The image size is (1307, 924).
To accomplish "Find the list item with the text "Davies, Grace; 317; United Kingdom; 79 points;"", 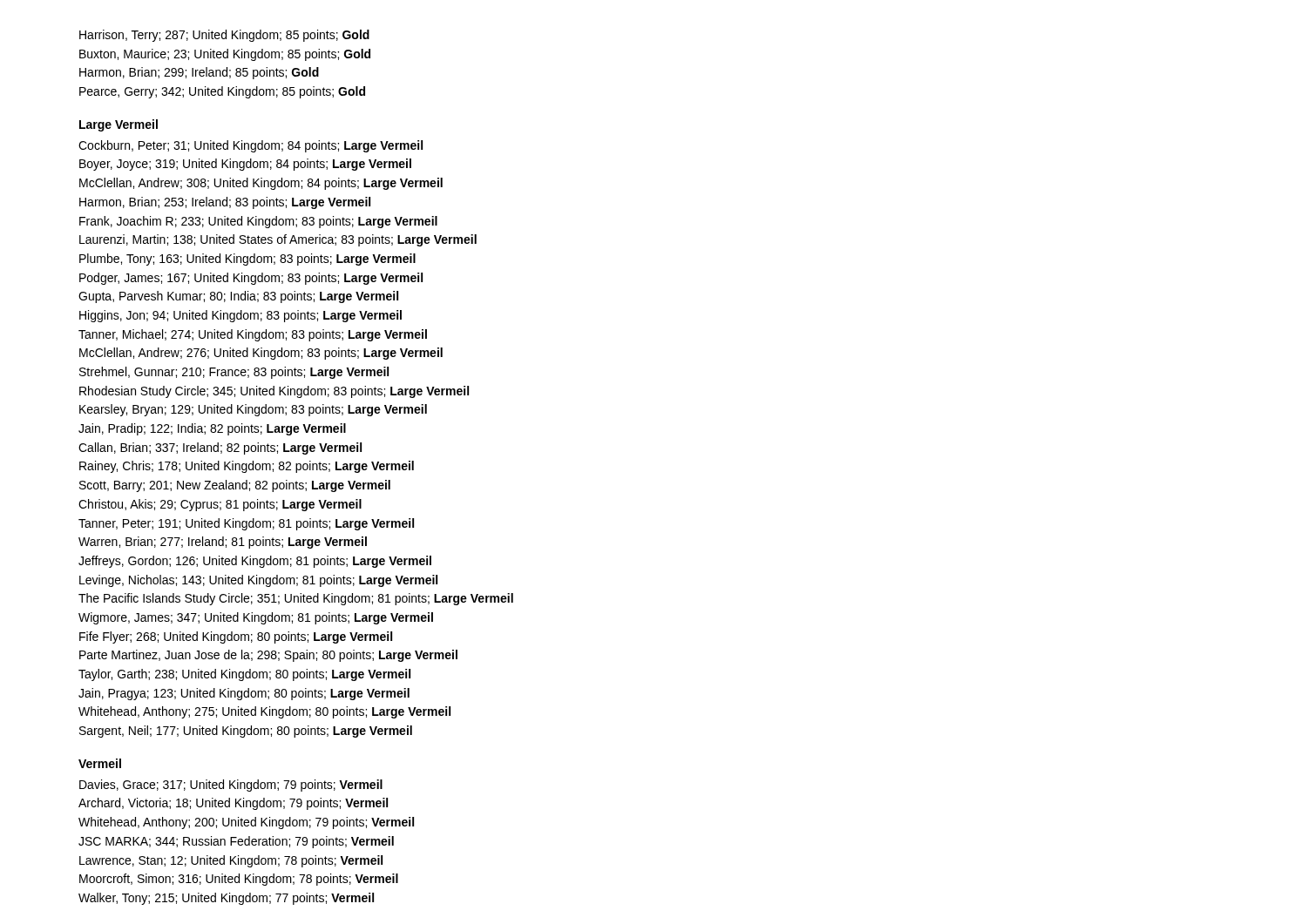I will click(x=247, y=841).
